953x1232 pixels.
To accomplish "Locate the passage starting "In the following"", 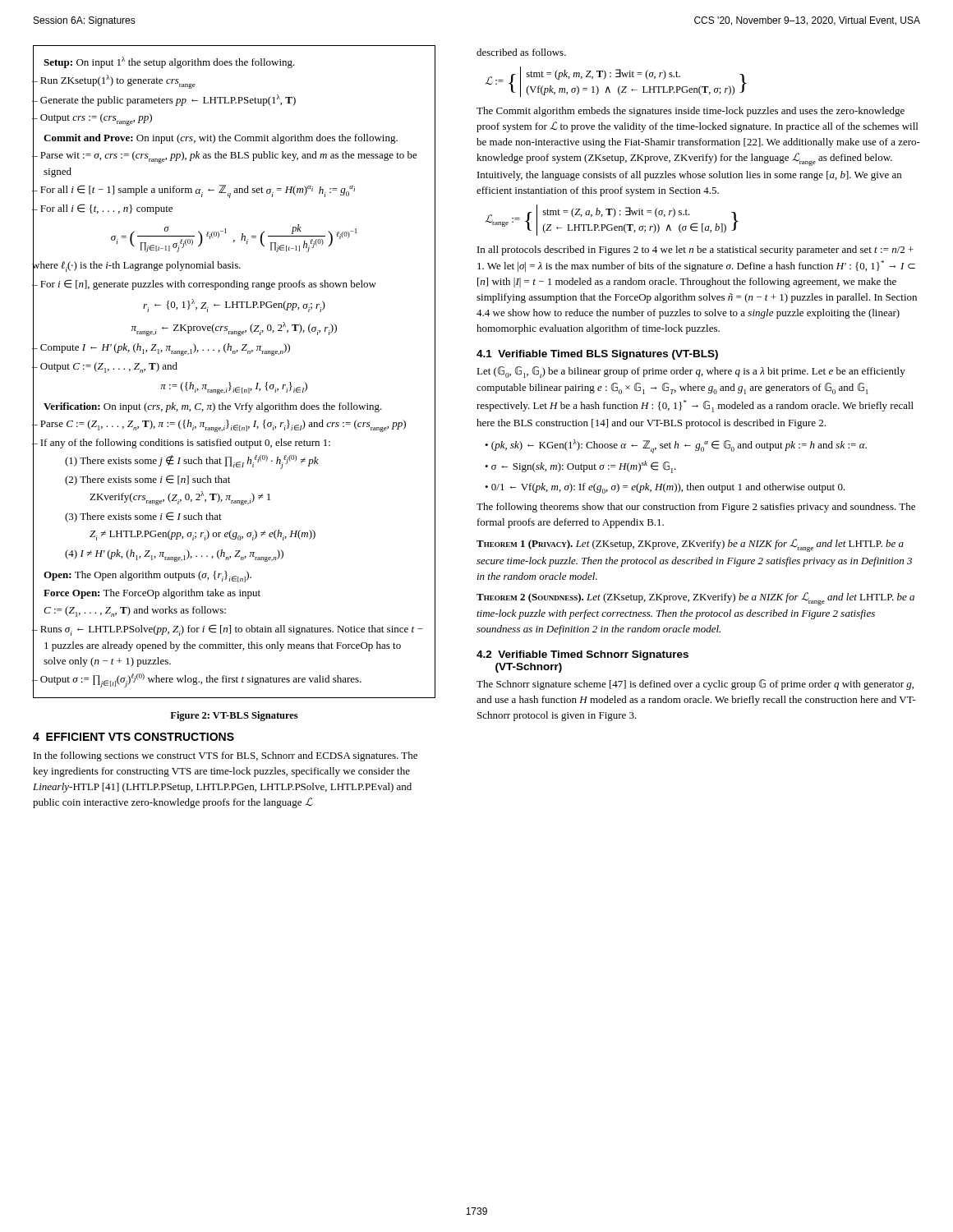I will tap(225, 779).
